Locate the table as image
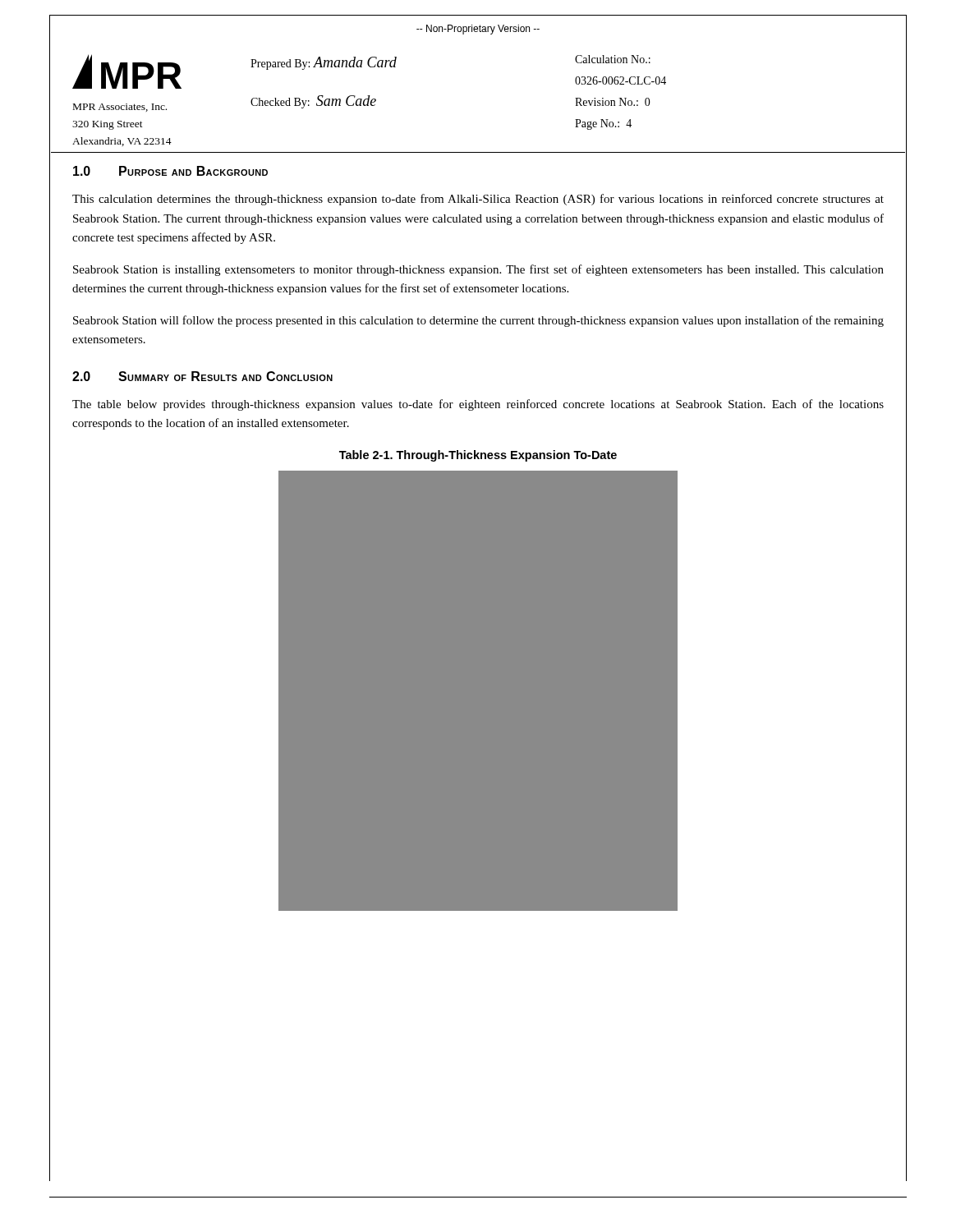 478,691
